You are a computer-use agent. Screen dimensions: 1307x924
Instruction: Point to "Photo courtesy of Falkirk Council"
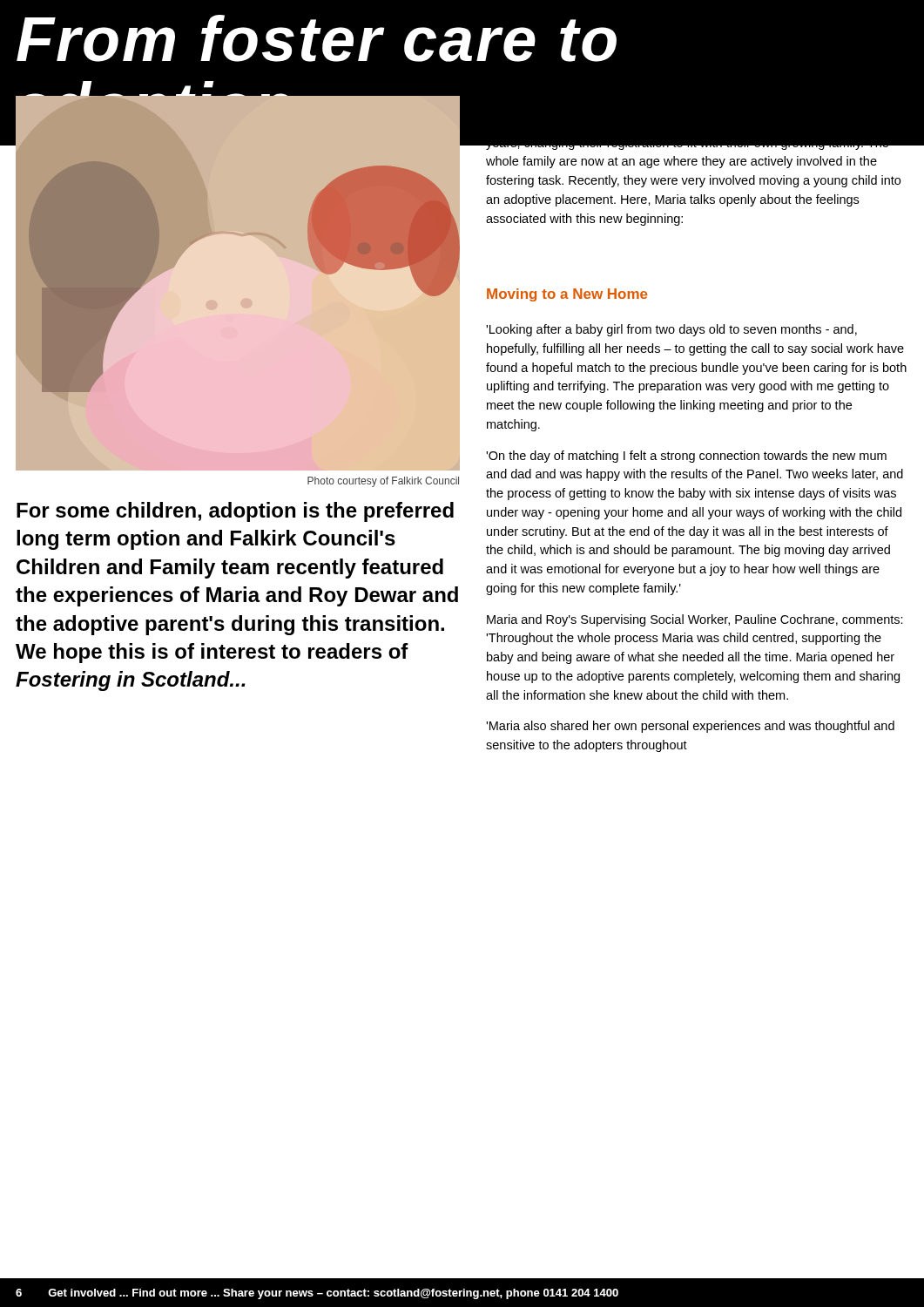[383, 481]
